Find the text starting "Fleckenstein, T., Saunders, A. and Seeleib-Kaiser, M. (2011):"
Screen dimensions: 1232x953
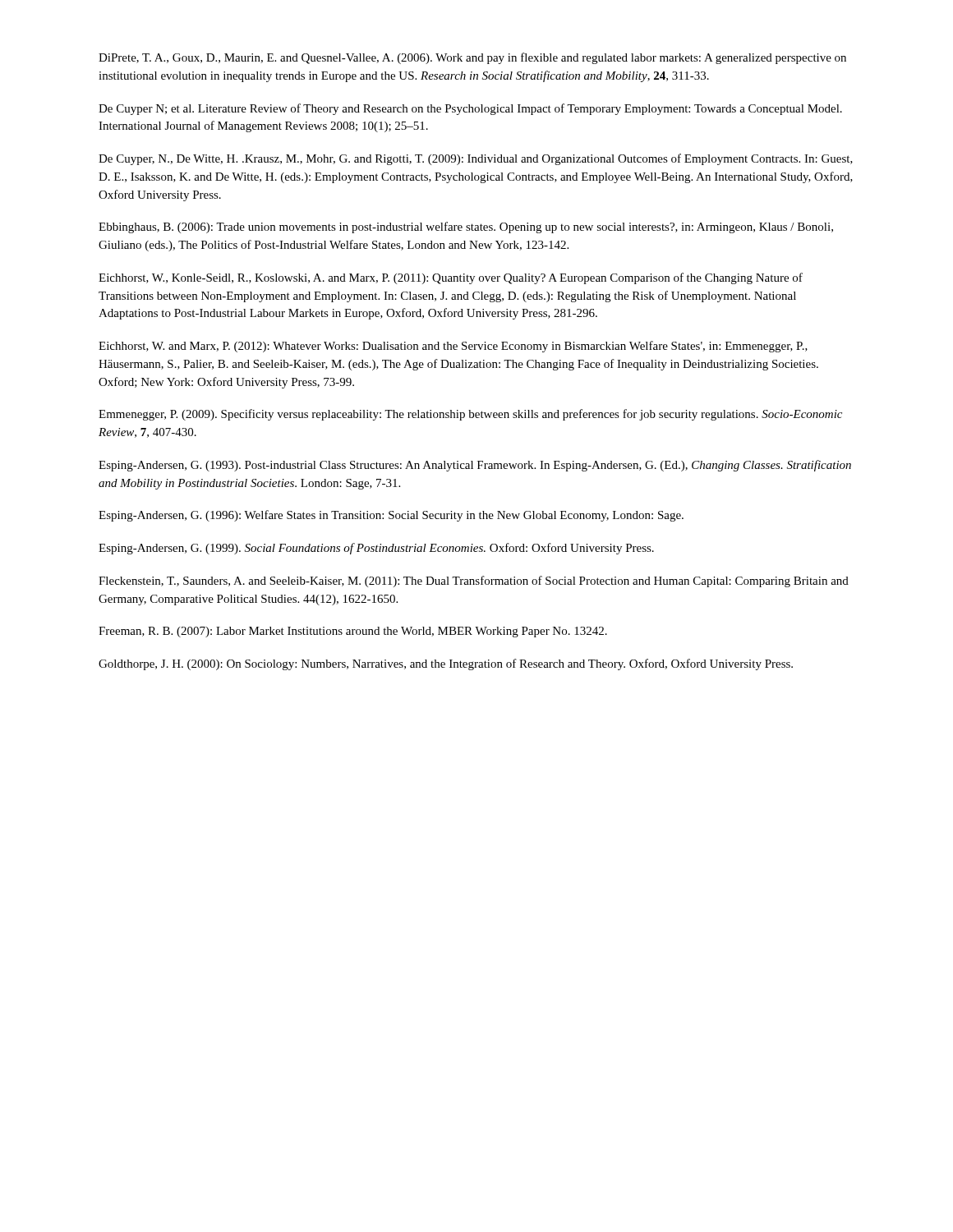[x=474, y=589]
